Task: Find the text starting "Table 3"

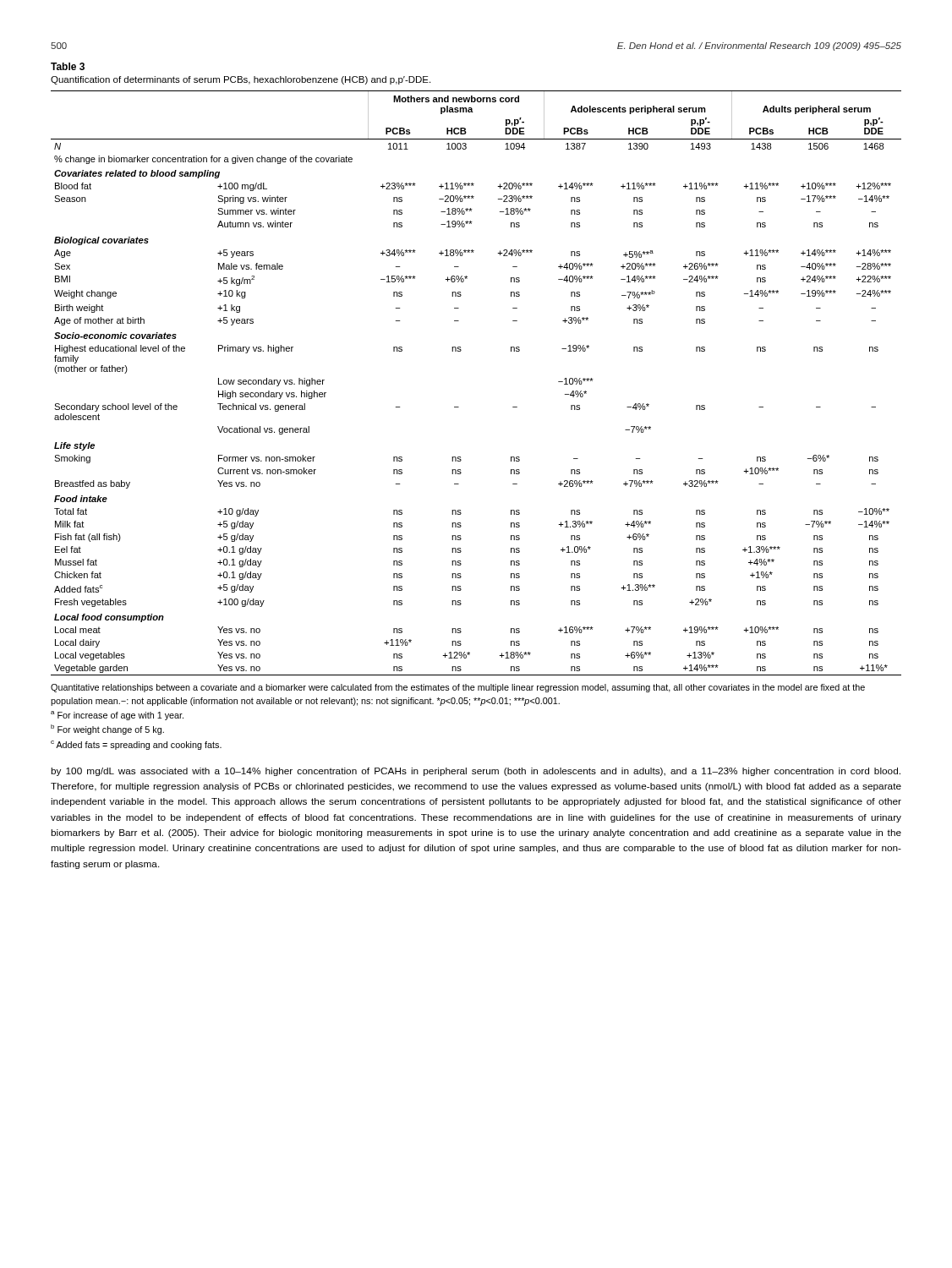Action: tap(68, 67)
